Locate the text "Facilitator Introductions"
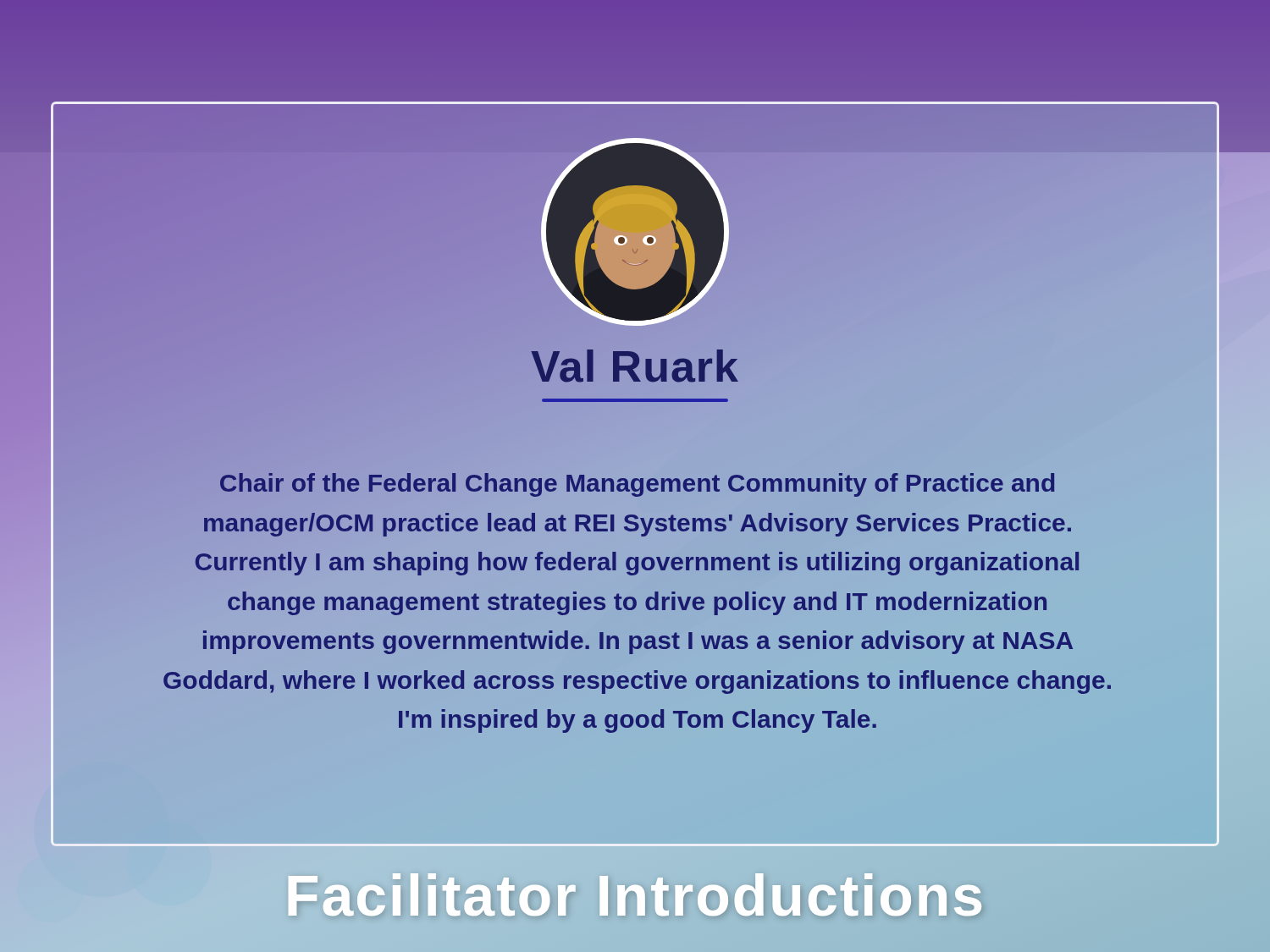Screen dimensions: 952x1270 coord(635,895)
